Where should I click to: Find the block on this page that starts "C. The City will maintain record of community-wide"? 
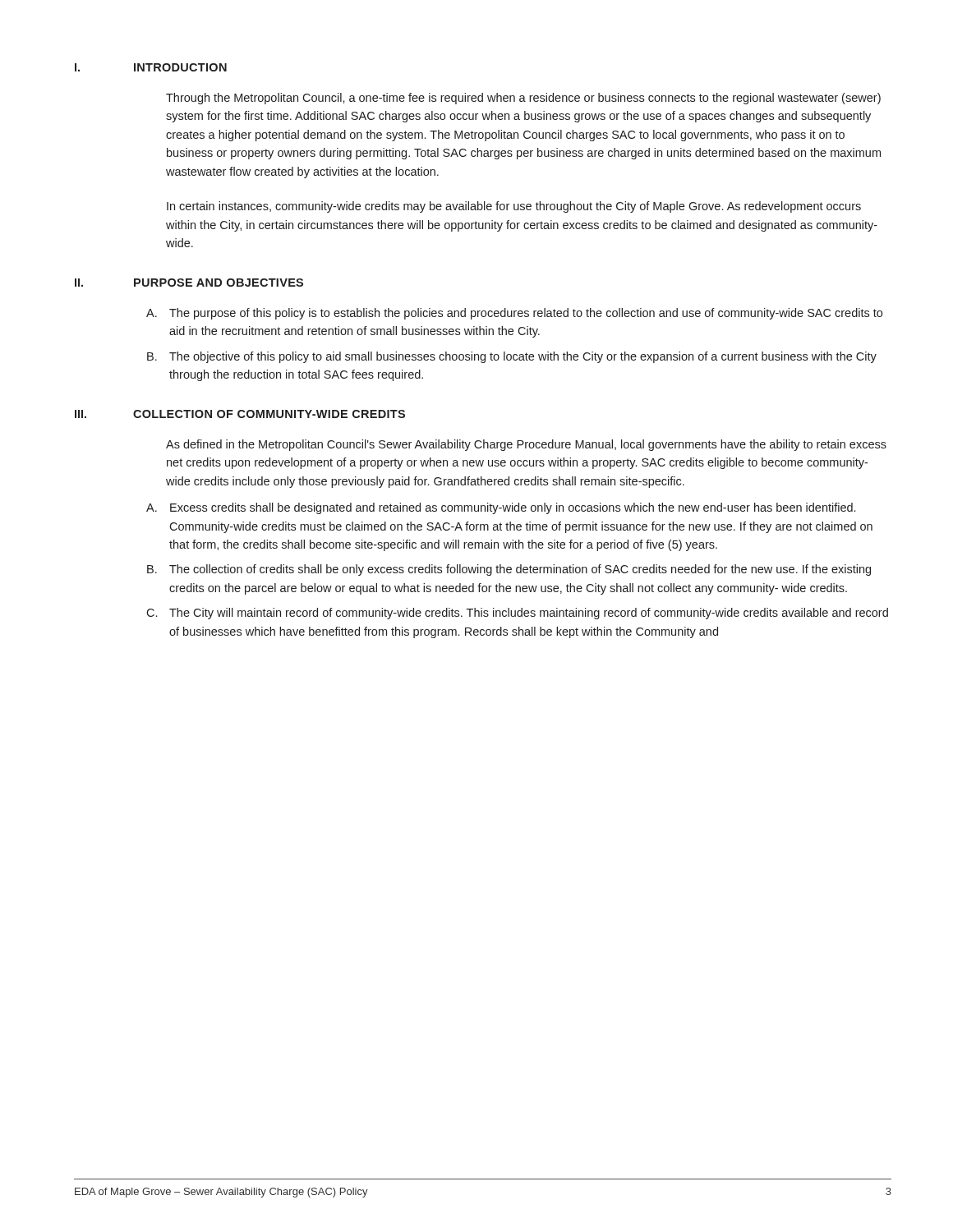[519, 622]
